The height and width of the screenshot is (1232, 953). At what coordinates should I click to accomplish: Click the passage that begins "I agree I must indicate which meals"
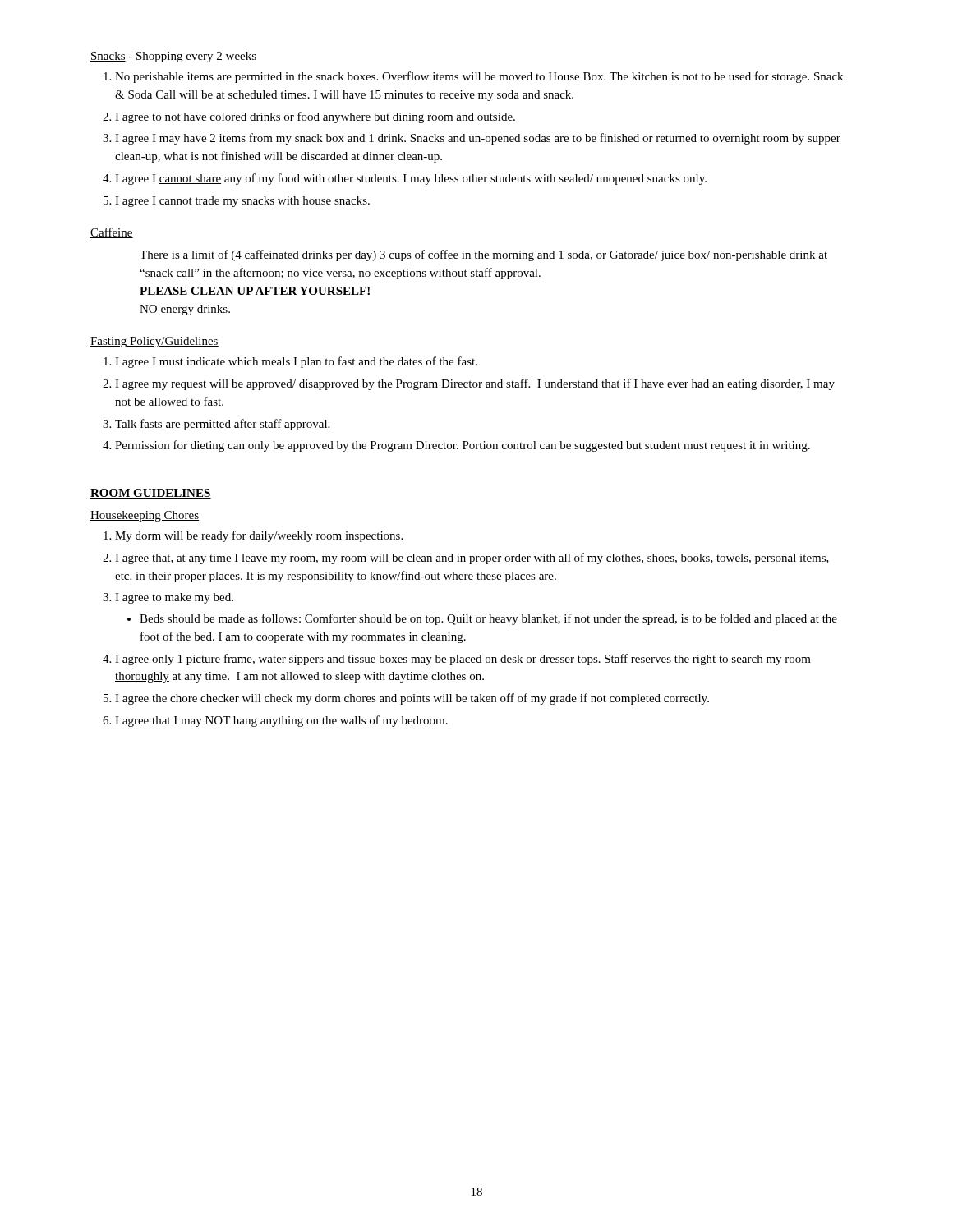(x=481, y=362)
